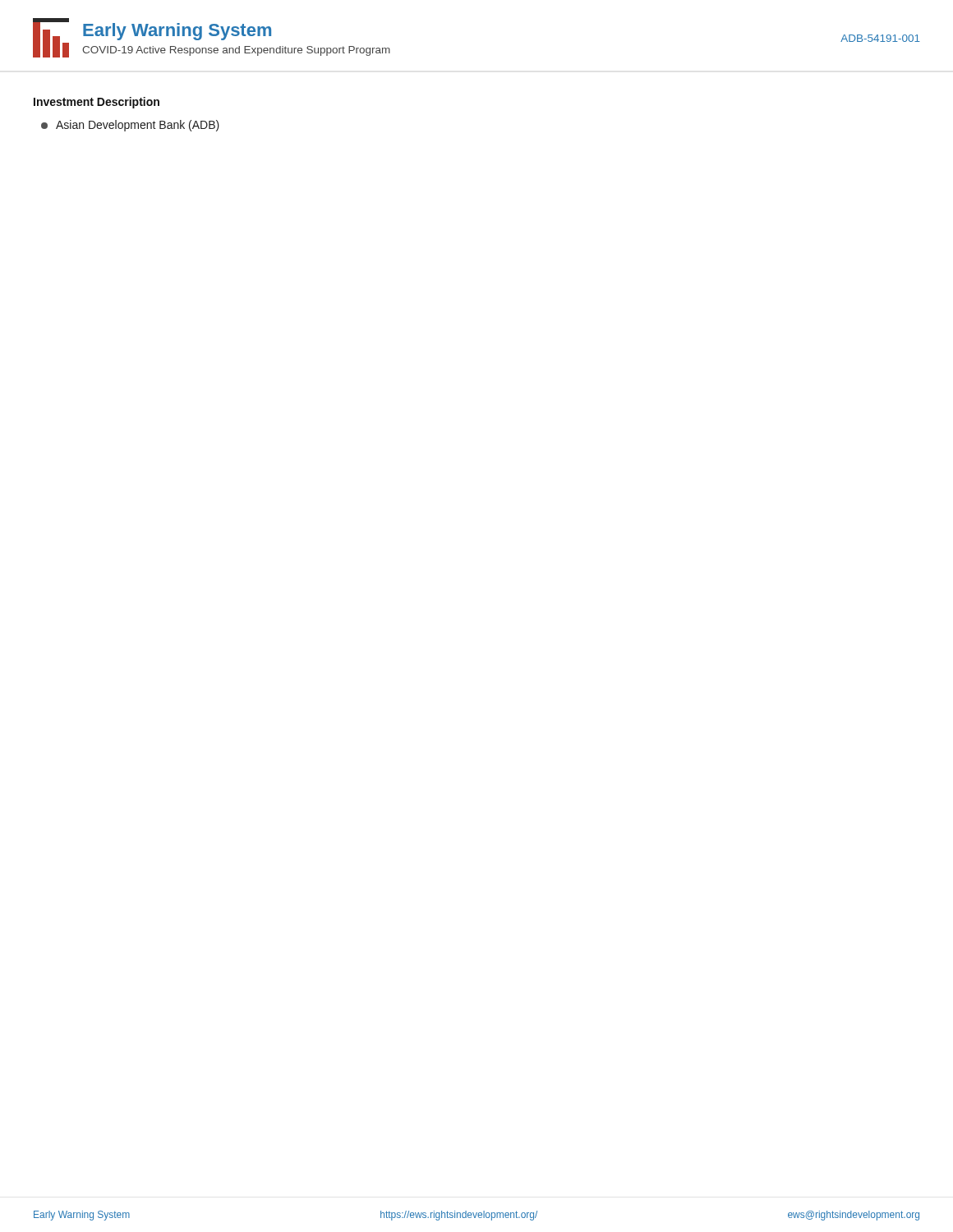Locate a section header
Viewport: 953px width, 1232px height.
click(x=96, y=102)
